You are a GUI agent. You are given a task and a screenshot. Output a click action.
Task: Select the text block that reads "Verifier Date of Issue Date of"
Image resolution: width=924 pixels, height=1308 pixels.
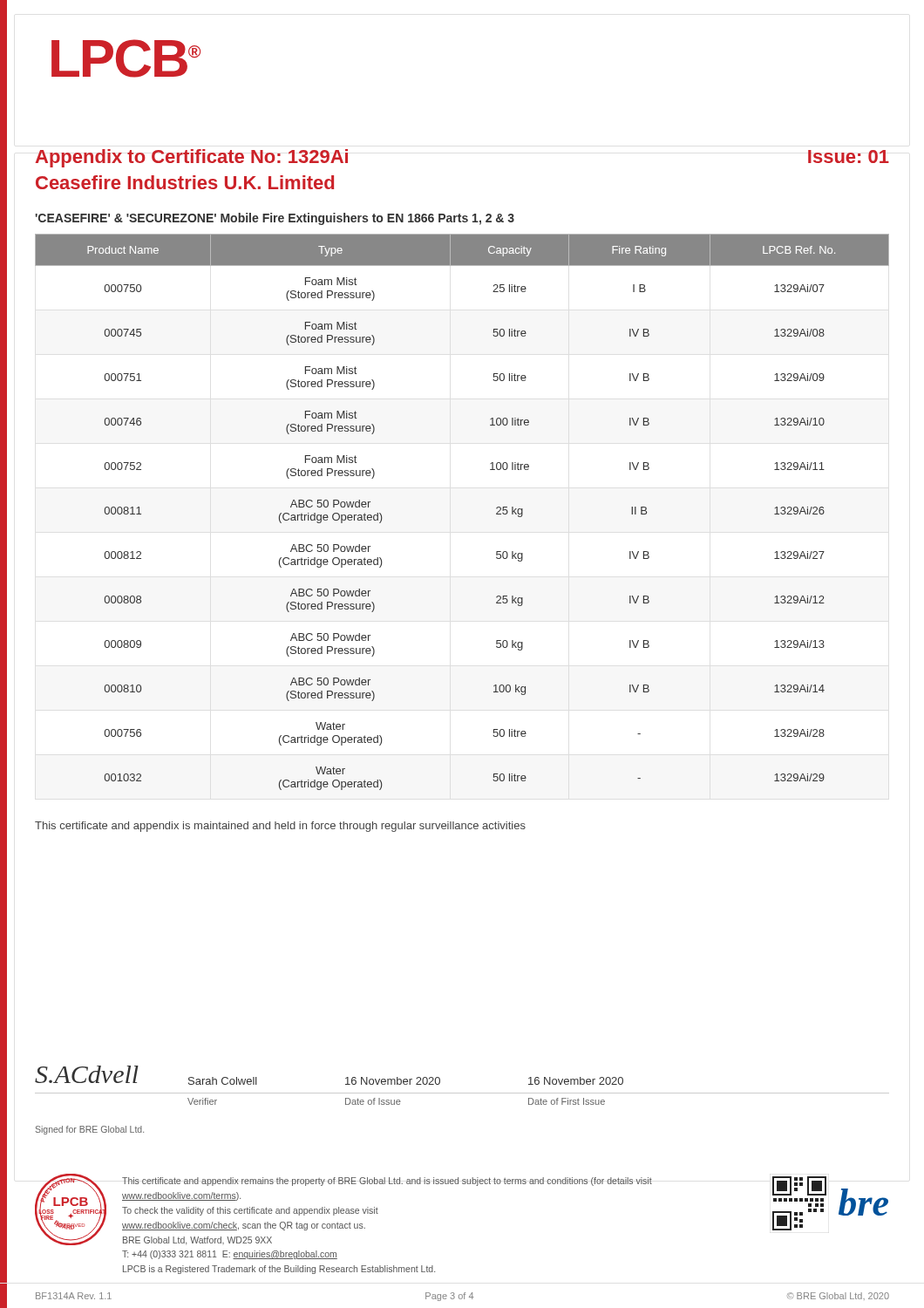pos(396,1101)
